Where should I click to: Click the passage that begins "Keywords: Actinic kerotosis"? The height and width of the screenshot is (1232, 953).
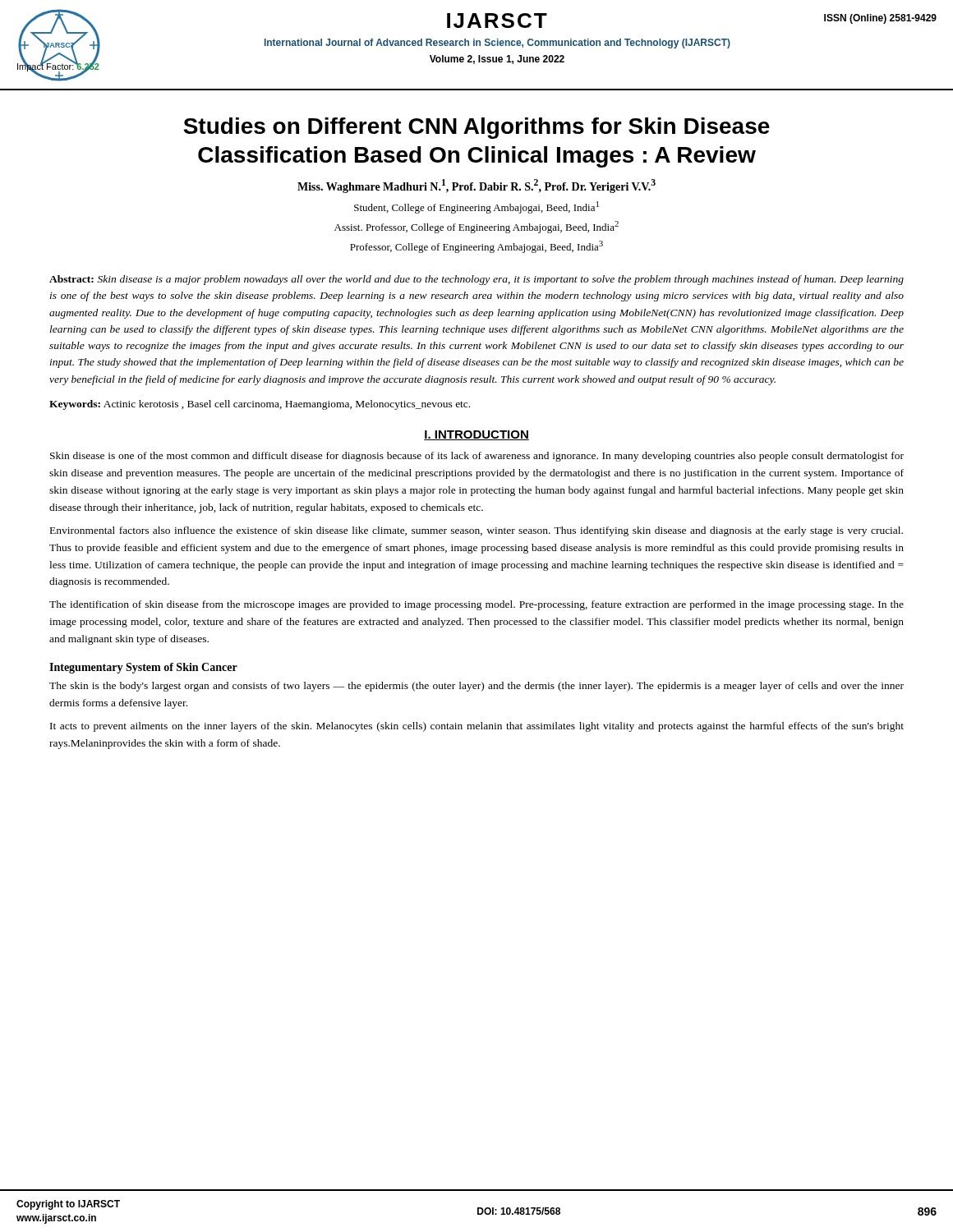point(260,403)
